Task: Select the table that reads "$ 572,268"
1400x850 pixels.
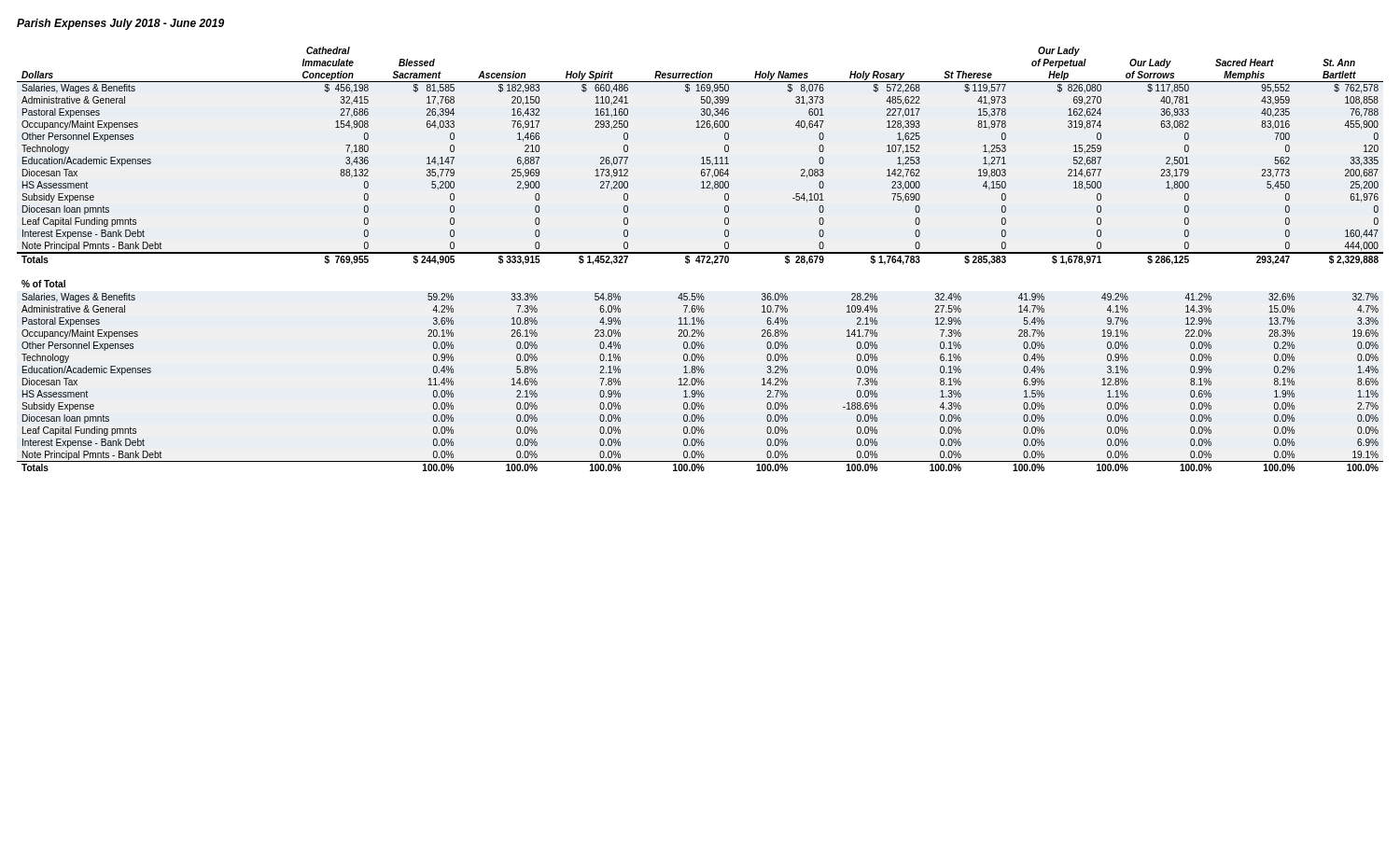Action: coord(700,155)
